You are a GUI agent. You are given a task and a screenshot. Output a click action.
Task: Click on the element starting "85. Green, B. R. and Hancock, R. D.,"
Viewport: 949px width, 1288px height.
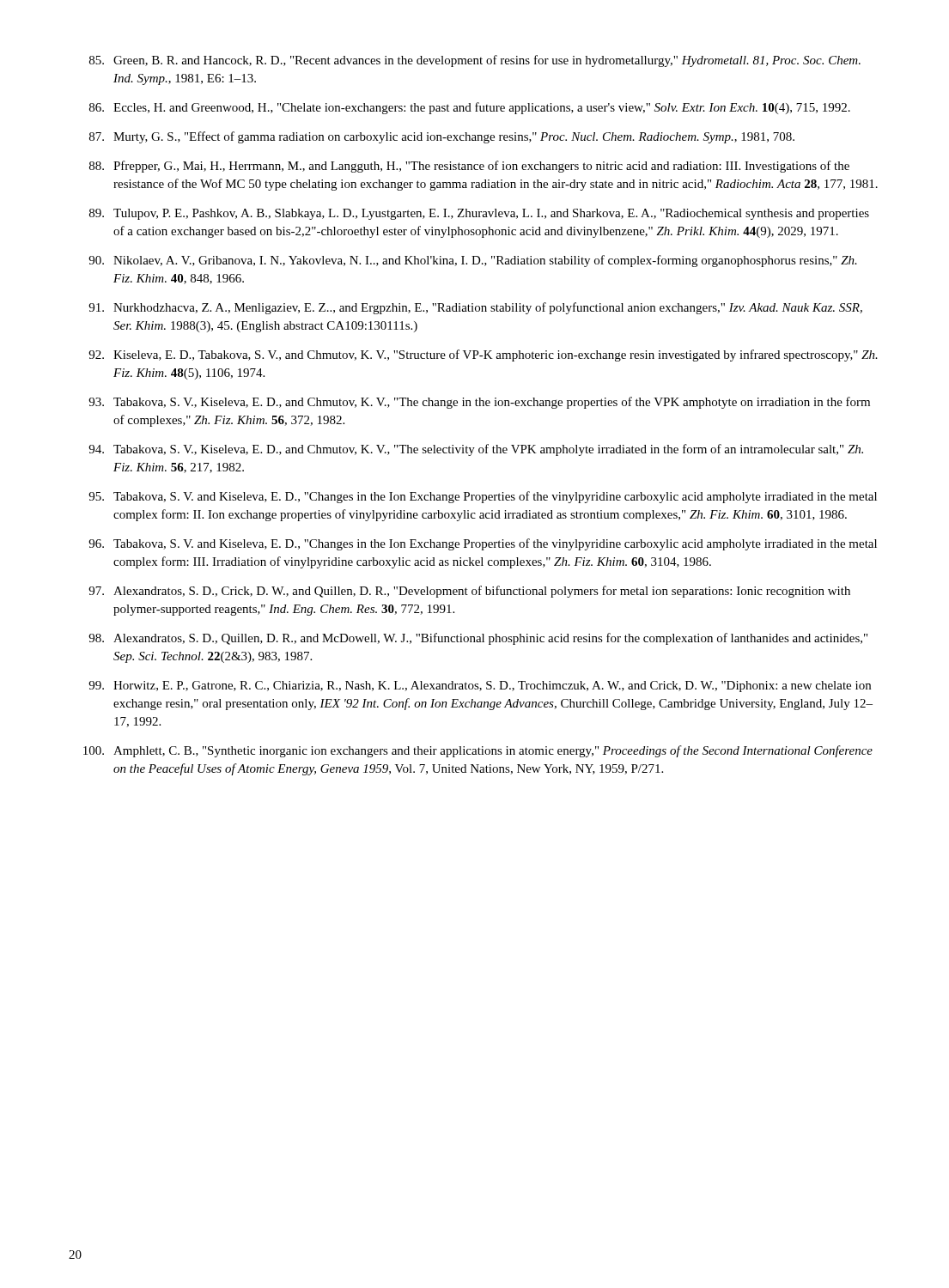[474, 70]
